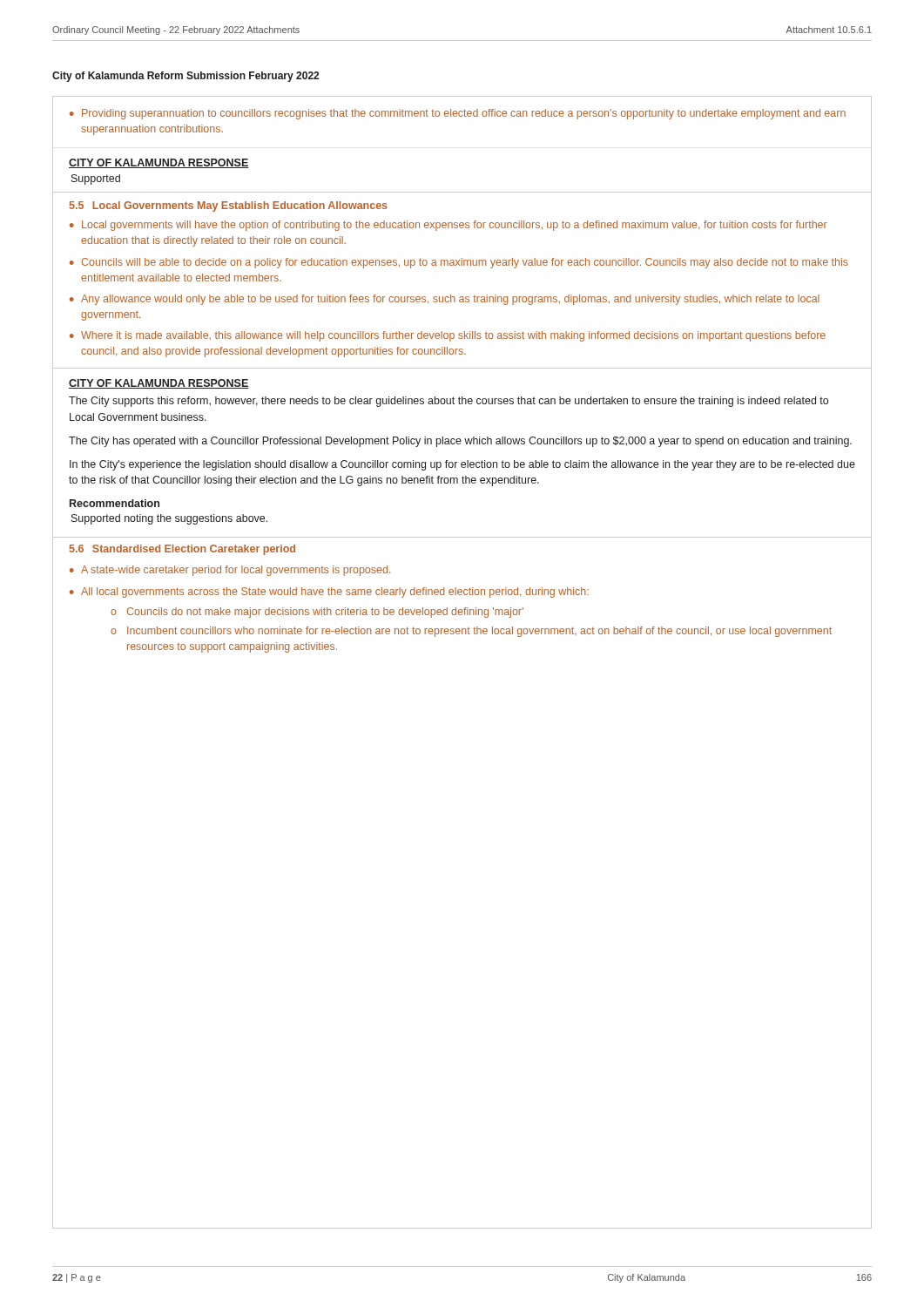Where is the passage that starts "• Councils will be able to decide on"?
This screenshot has width=924, height=1307.
pos(462,270)
